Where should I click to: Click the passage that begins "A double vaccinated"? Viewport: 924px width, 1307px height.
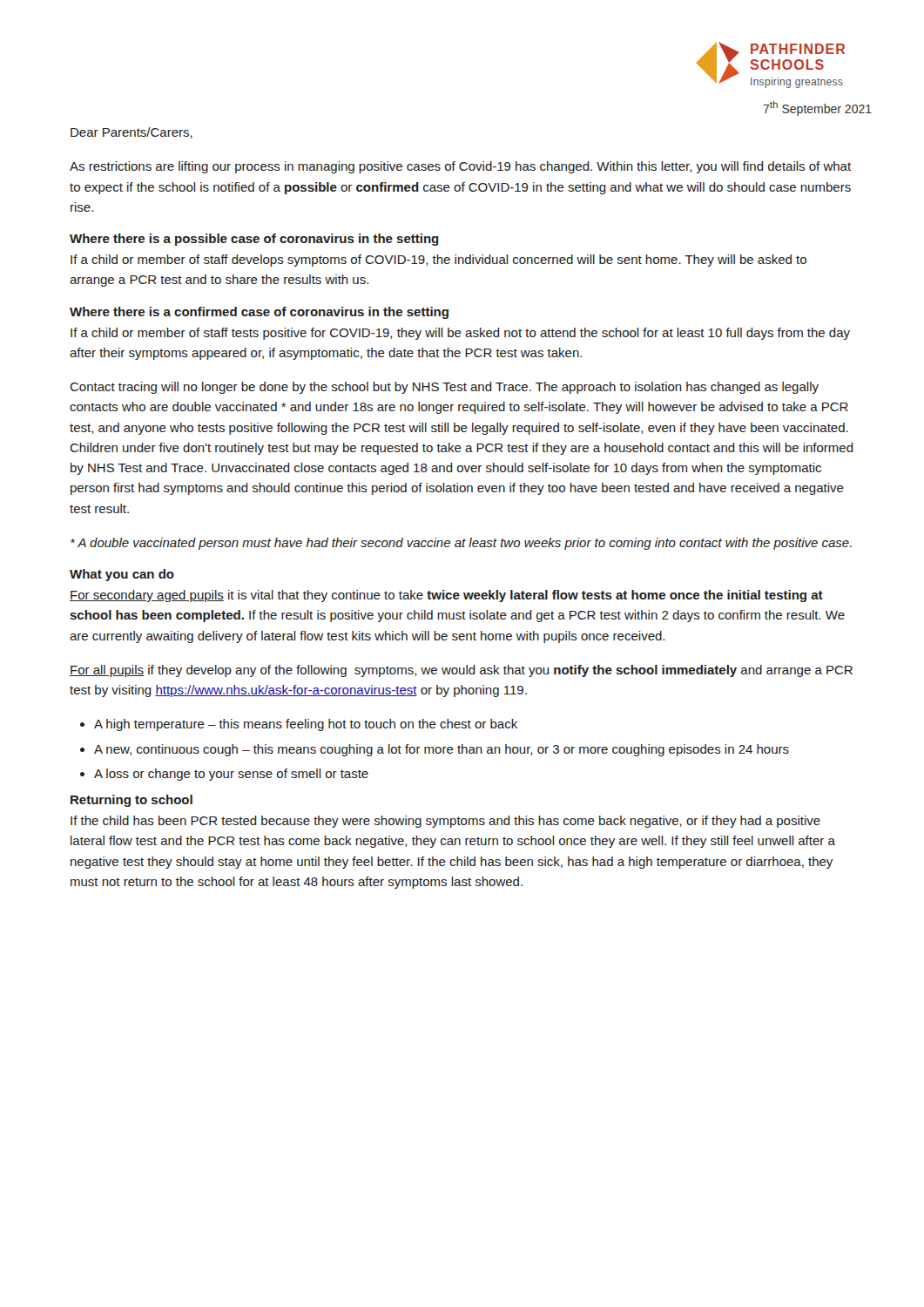click(x=461, y=542)
